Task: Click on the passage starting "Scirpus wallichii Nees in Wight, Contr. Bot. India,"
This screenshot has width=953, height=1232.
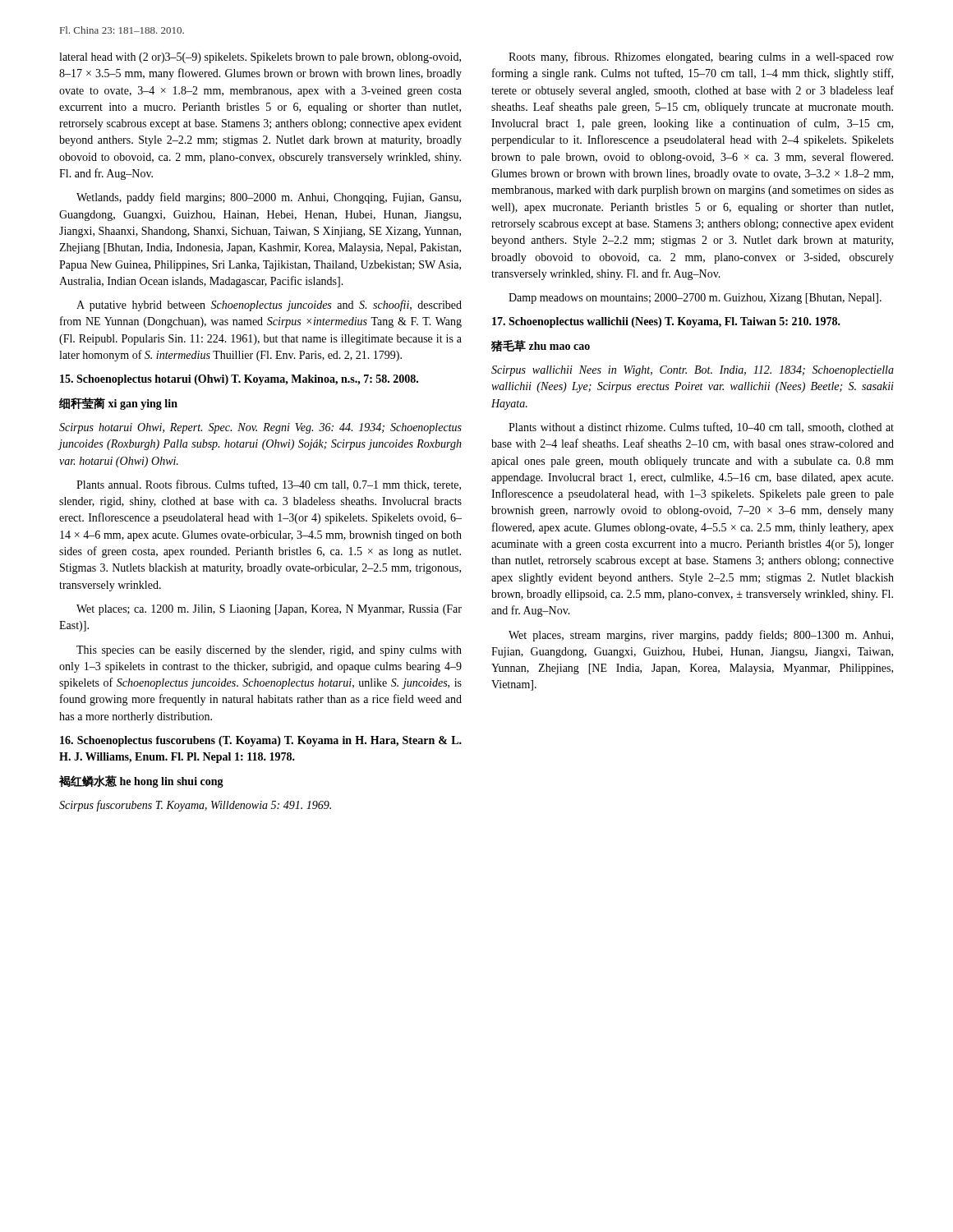Action: (x=693, y=387)
